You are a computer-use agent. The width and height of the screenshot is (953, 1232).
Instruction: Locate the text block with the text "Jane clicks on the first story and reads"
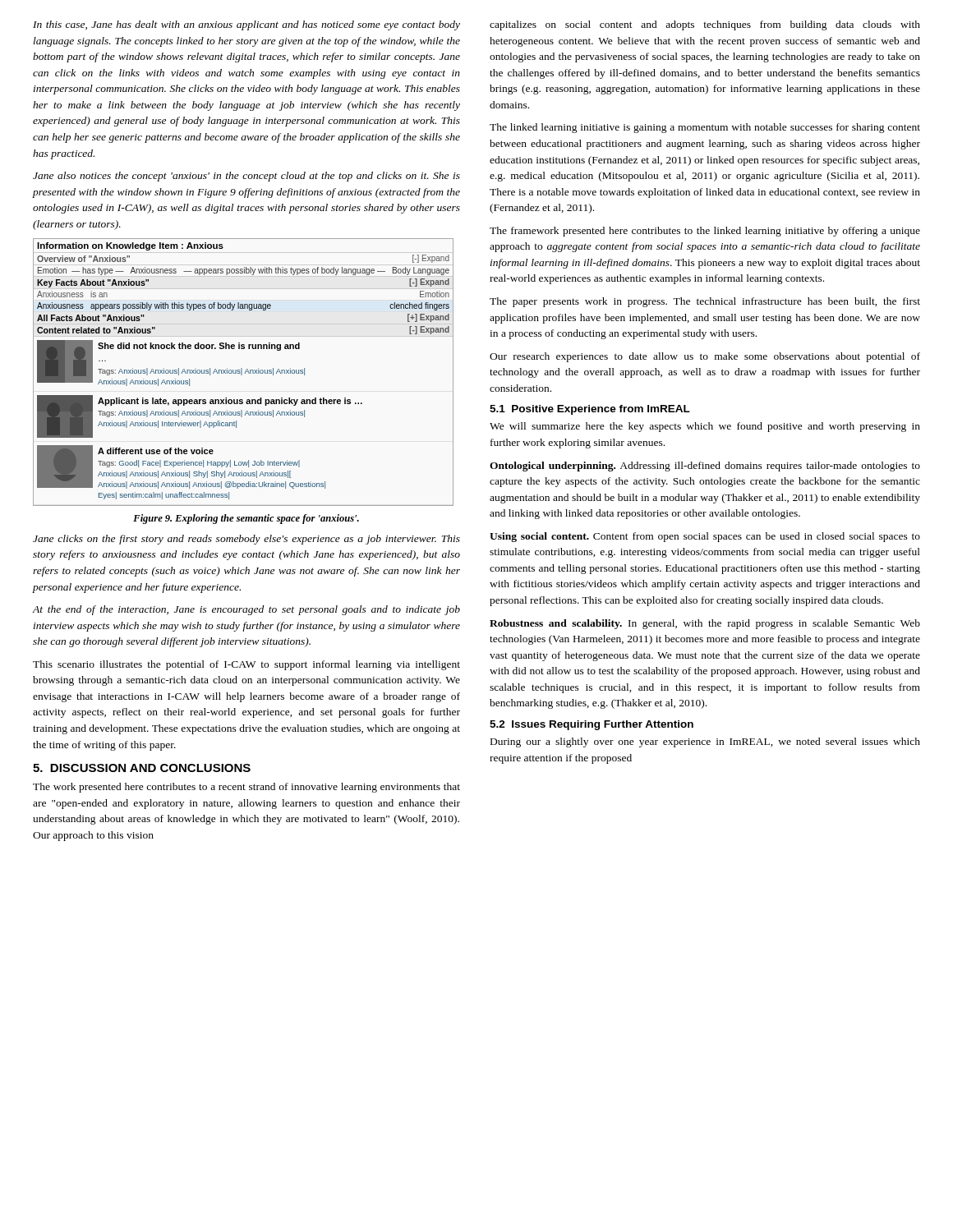(x=246, y=563)
